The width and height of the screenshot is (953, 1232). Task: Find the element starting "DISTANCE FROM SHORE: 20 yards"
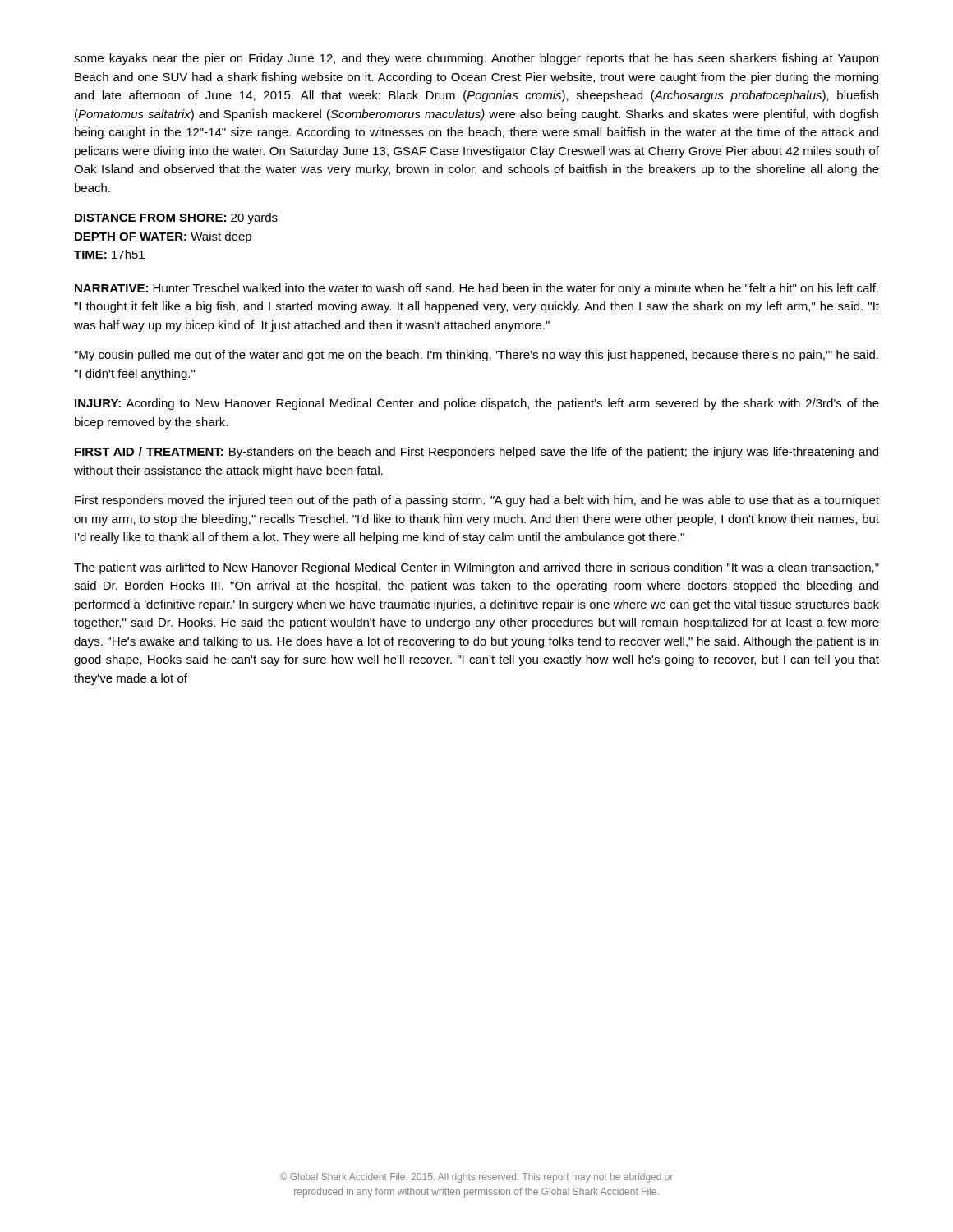(176, 236)
